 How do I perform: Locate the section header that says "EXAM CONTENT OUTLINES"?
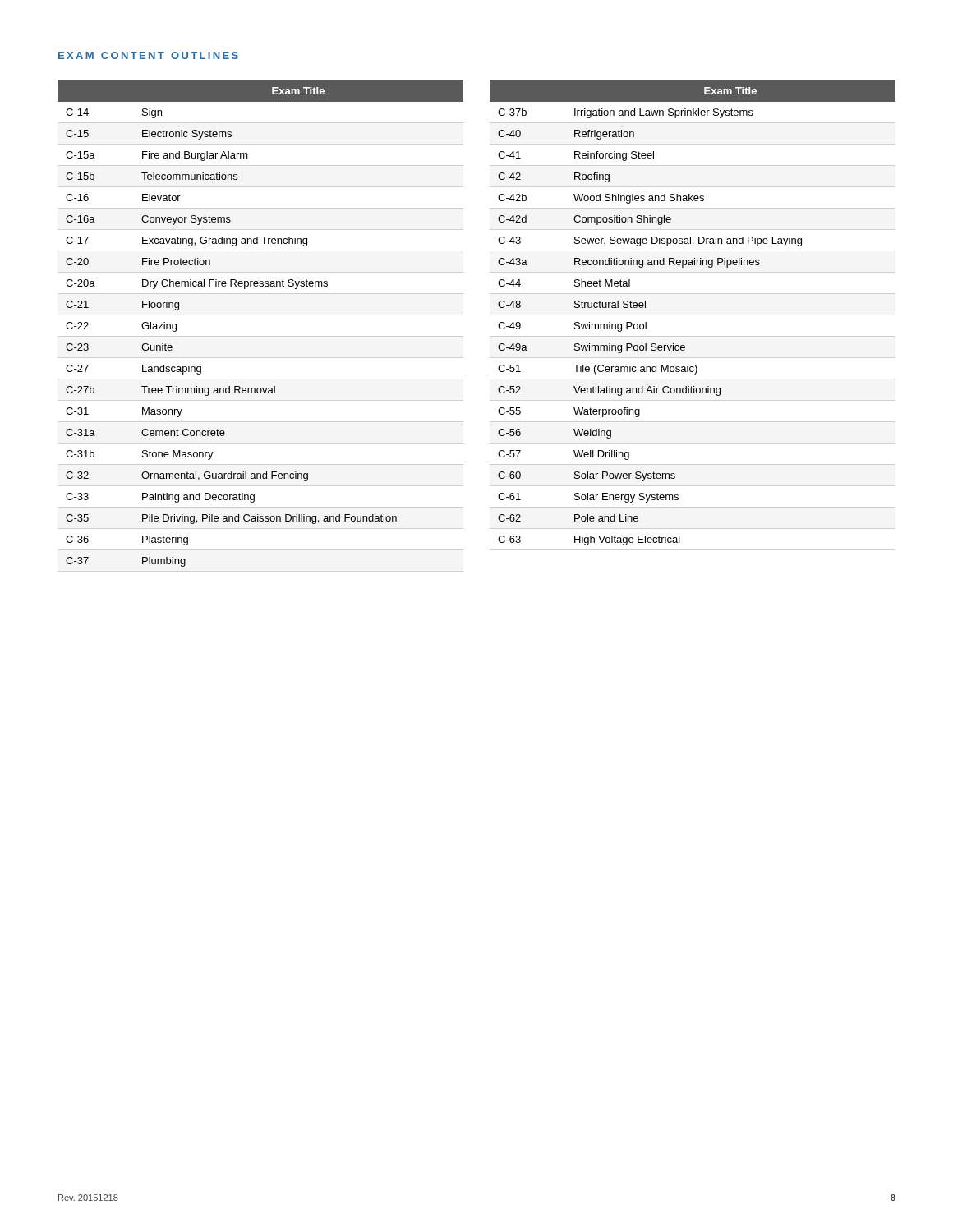pyautogui.click(x=149, y=55)
